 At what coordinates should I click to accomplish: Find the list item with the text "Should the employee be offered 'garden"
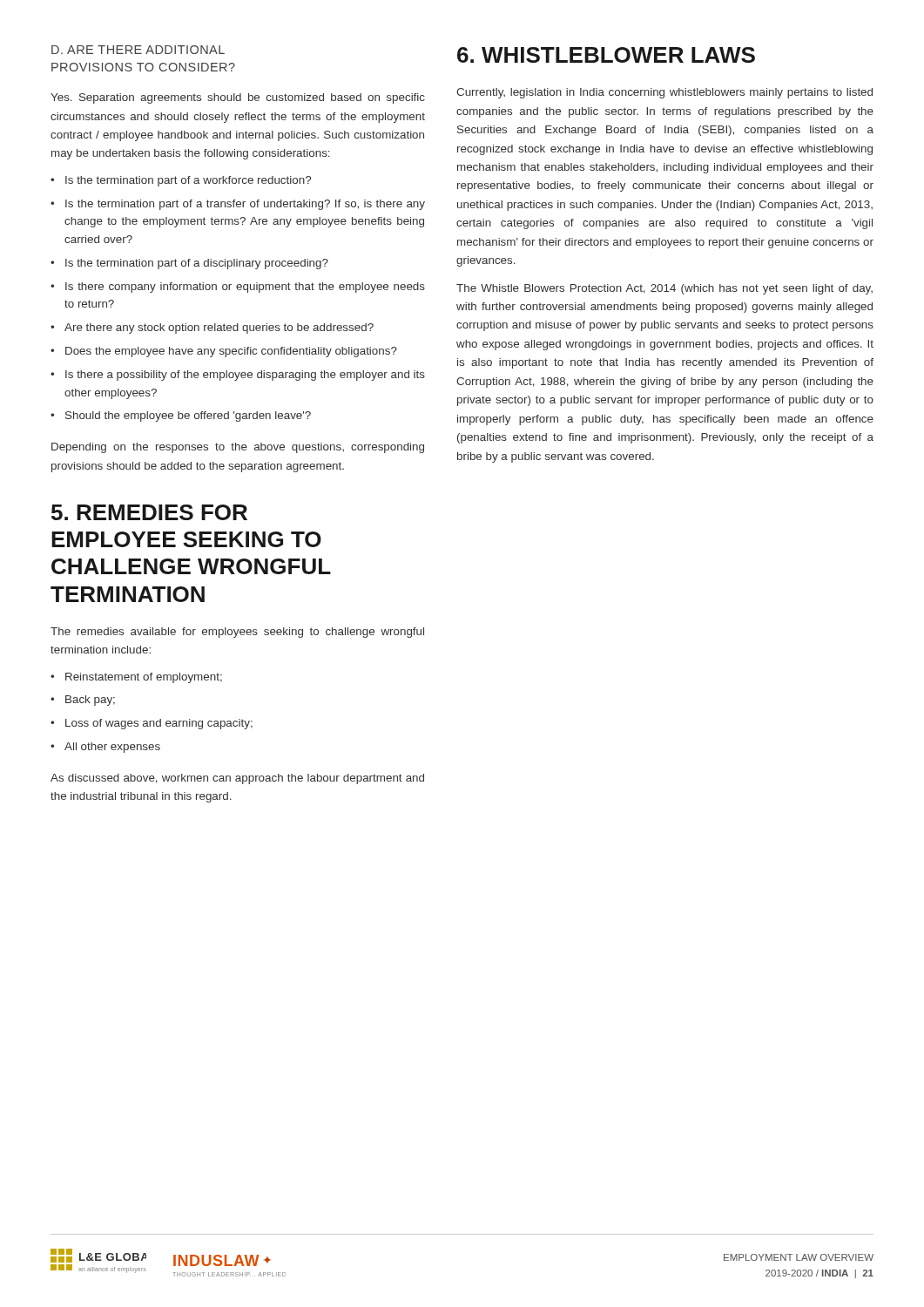tap(188, 415)
